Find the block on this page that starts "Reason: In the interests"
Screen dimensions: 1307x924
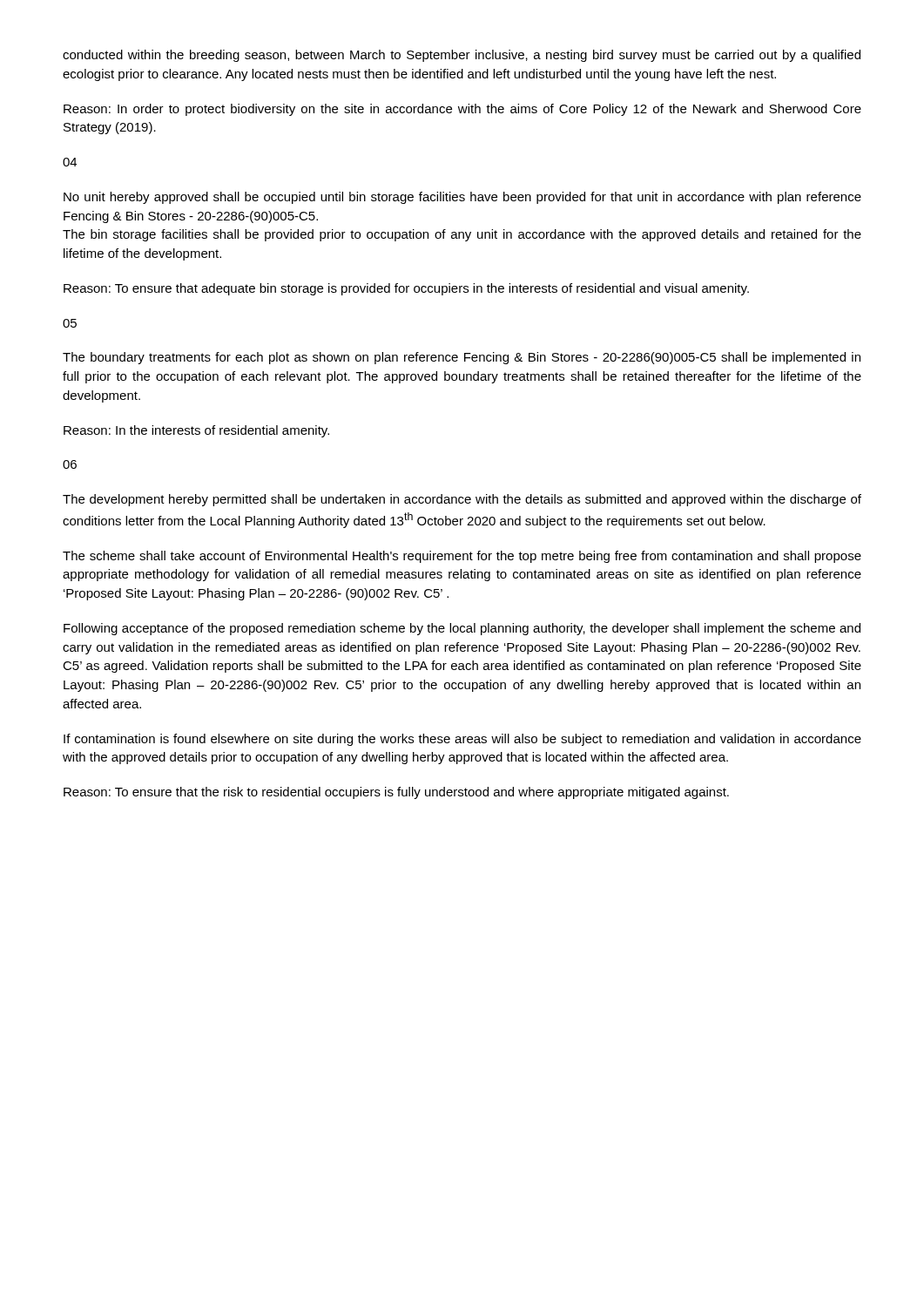197,430
